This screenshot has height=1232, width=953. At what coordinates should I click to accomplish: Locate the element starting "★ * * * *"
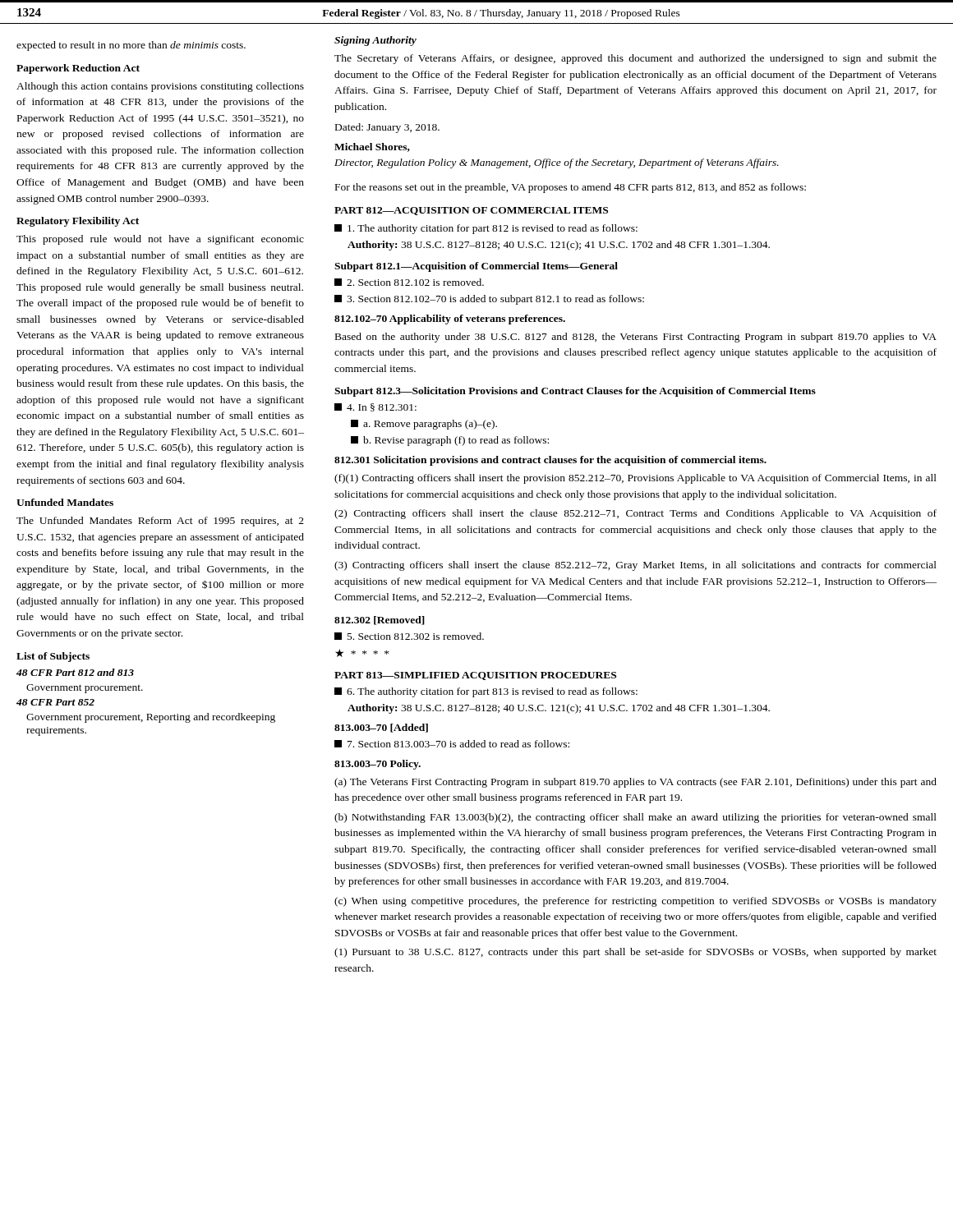[362, 653]
